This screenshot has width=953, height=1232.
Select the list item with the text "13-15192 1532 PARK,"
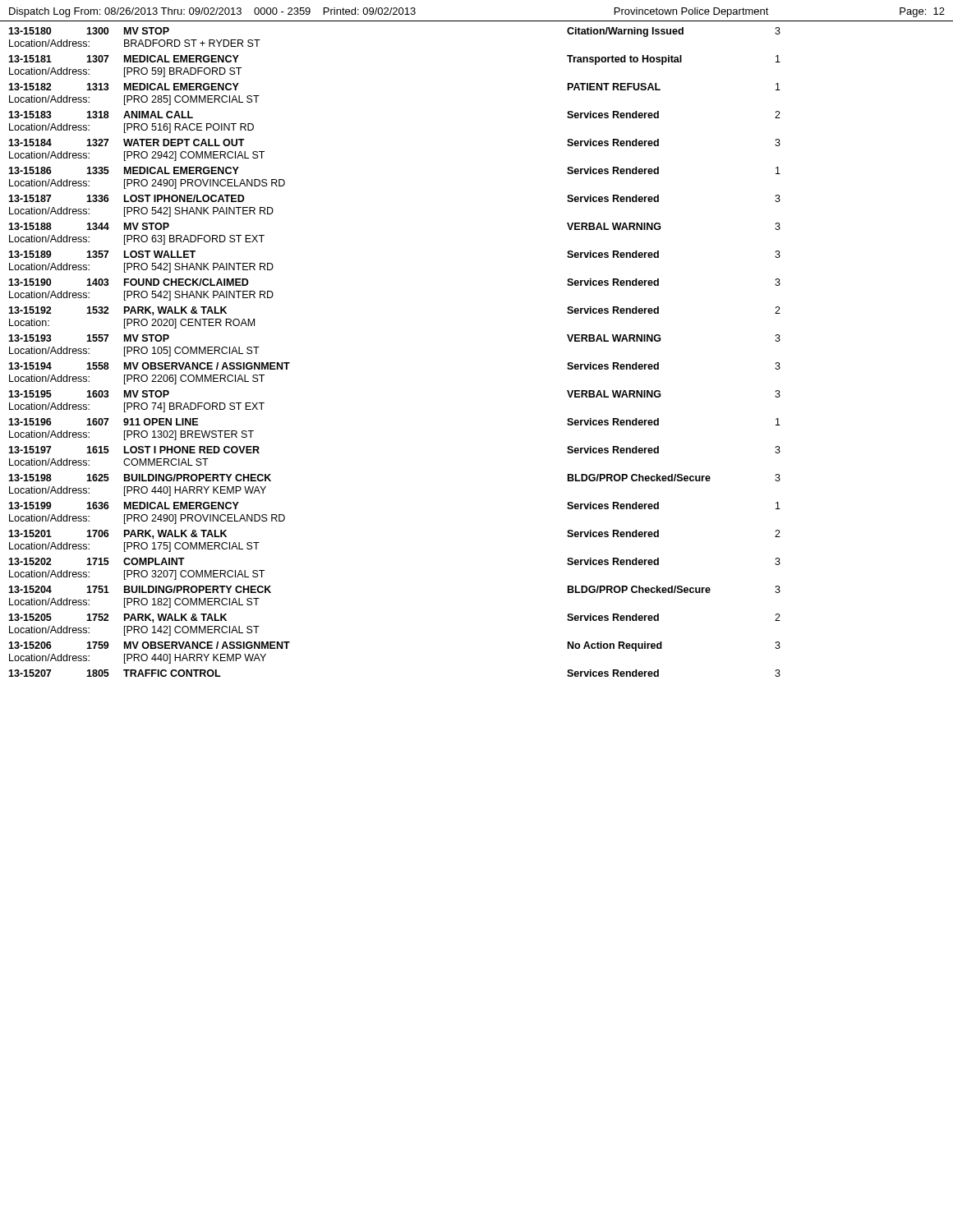tap(30, 310)
